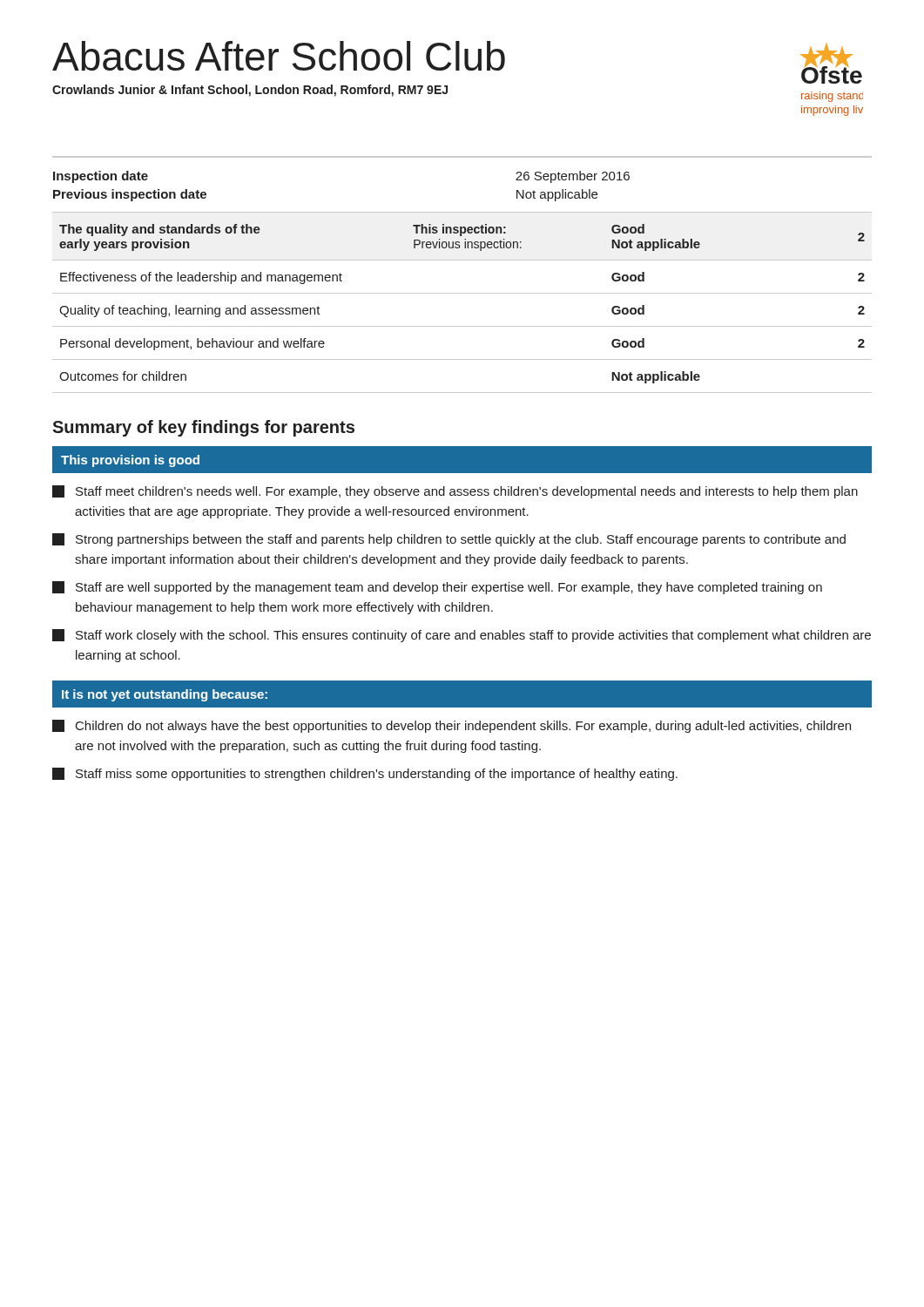The width and height of the screenshot is (924, 1307).
Task: Find the region starting "Staff are well supported"
Action: 462,597
